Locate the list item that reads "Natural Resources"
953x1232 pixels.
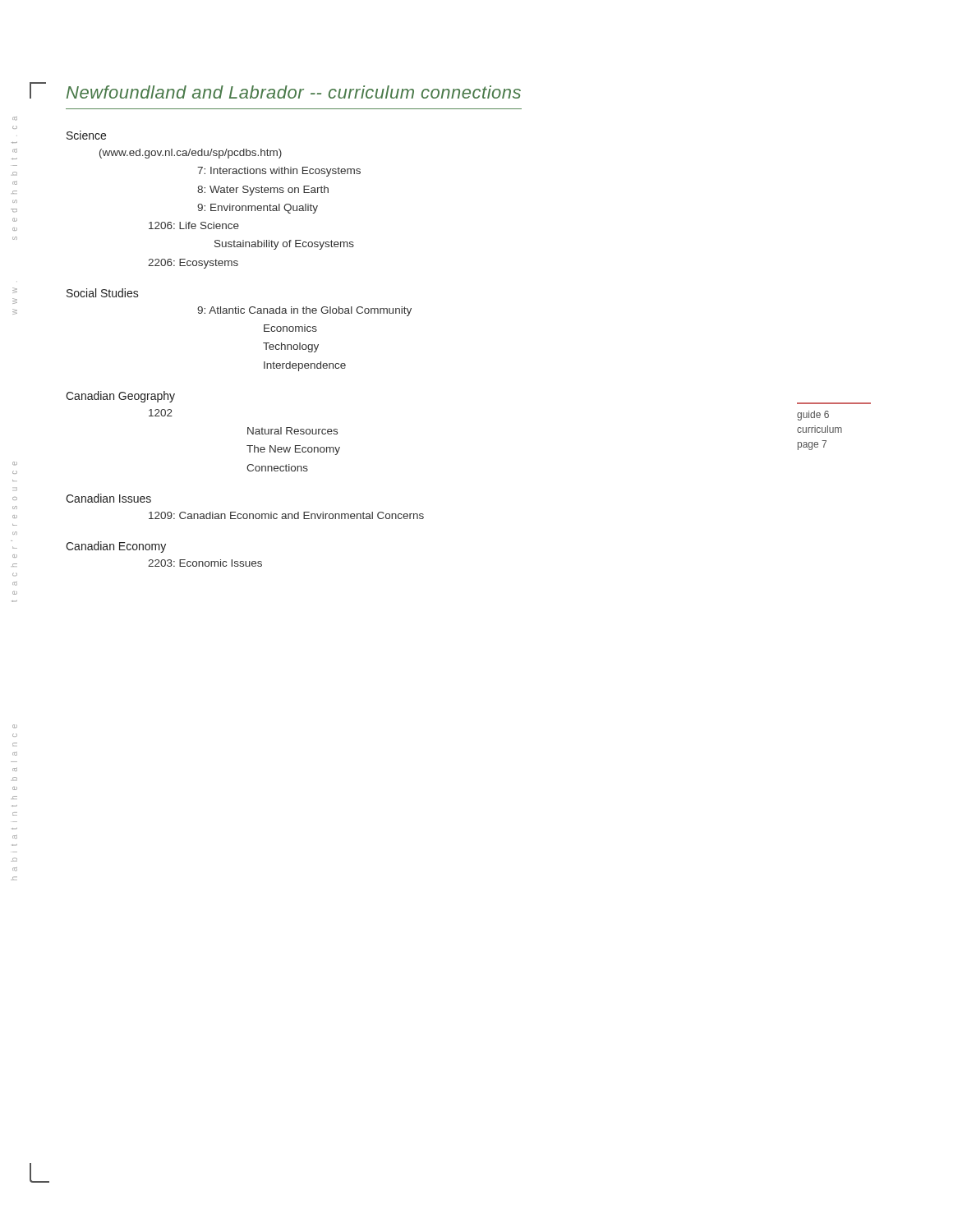292,431
